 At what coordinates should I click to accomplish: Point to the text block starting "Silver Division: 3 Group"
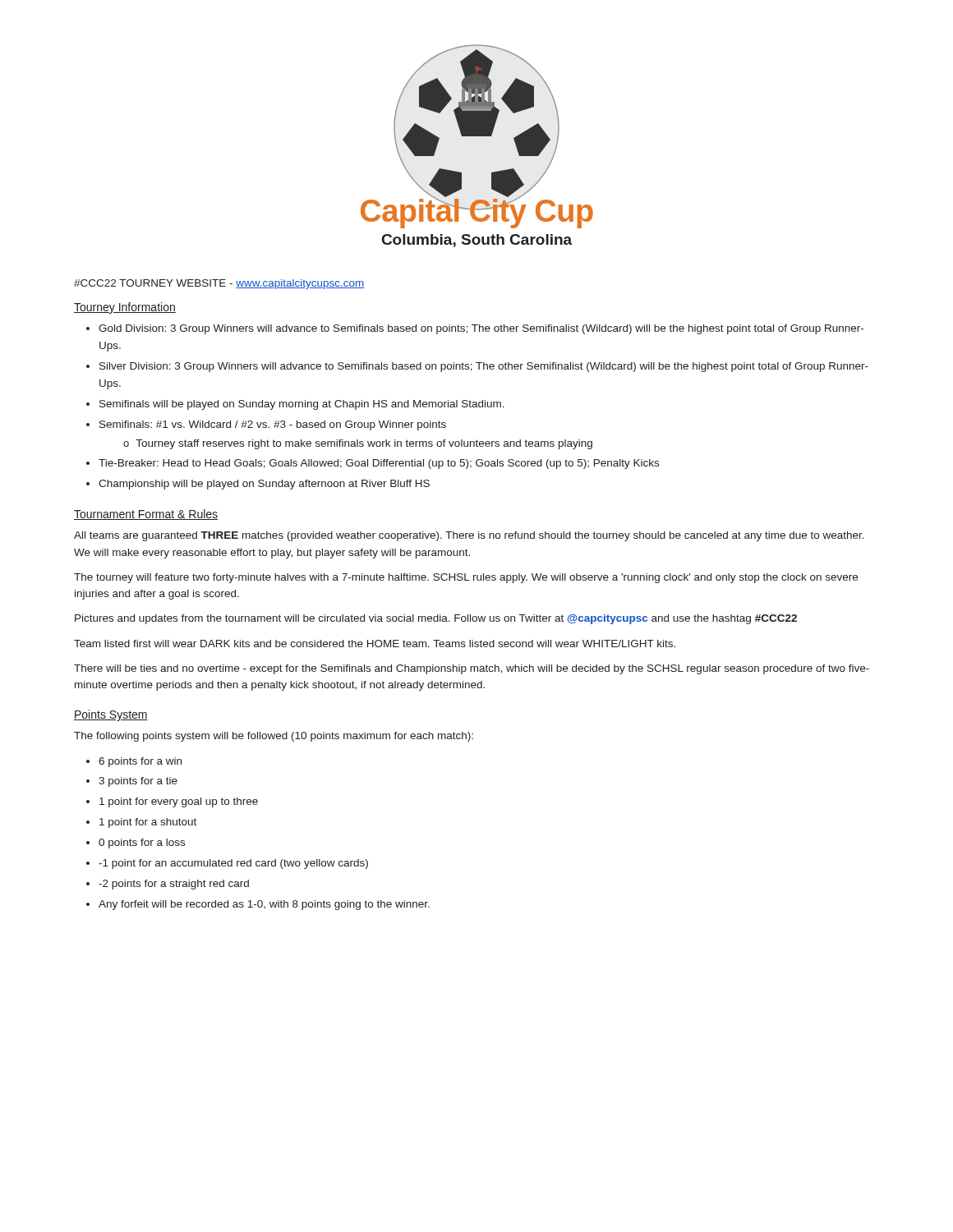[x=483, y=374]
